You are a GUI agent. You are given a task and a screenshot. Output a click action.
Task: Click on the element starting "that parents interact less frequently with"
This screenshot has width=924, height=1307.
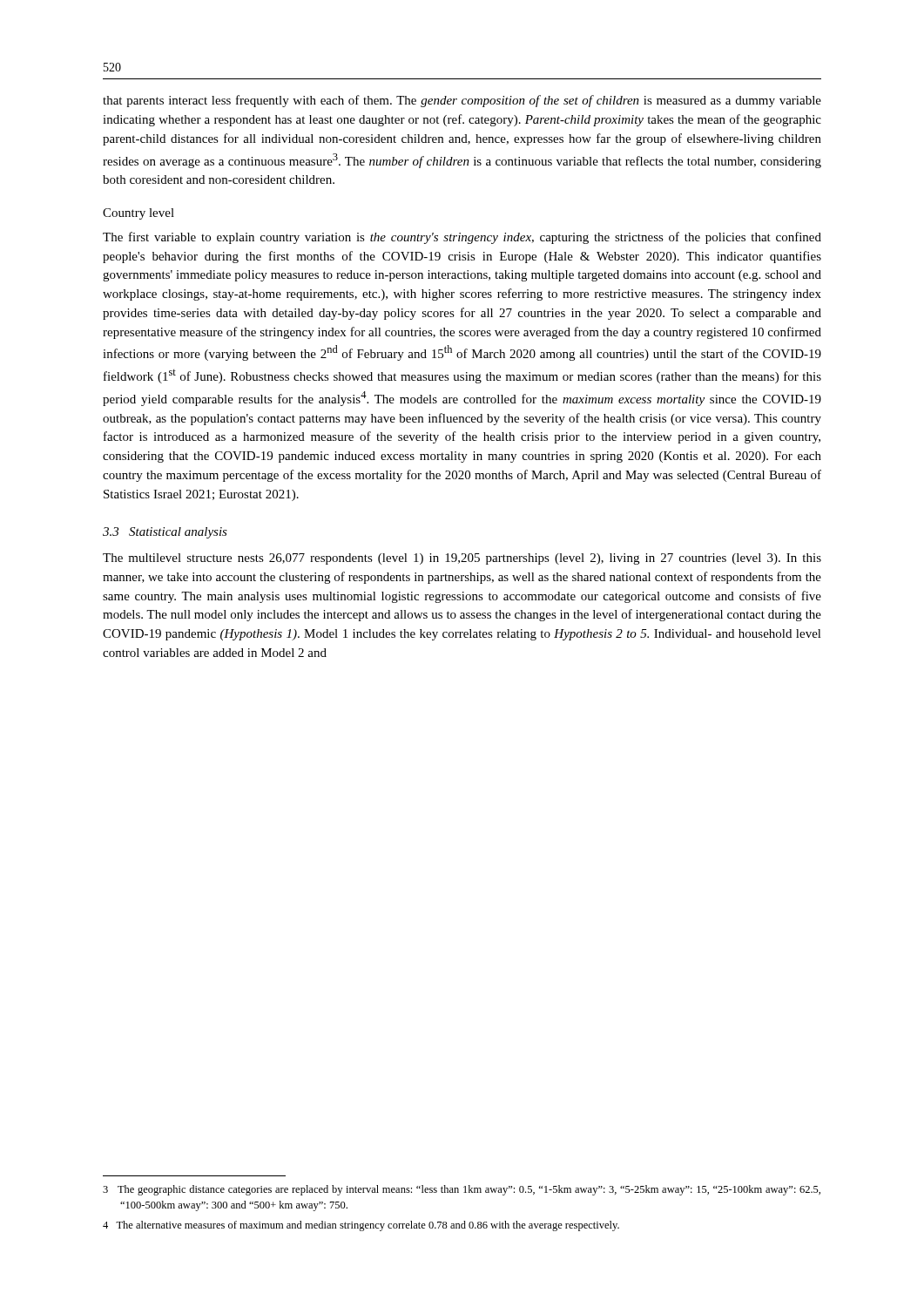tap(462, 141)
